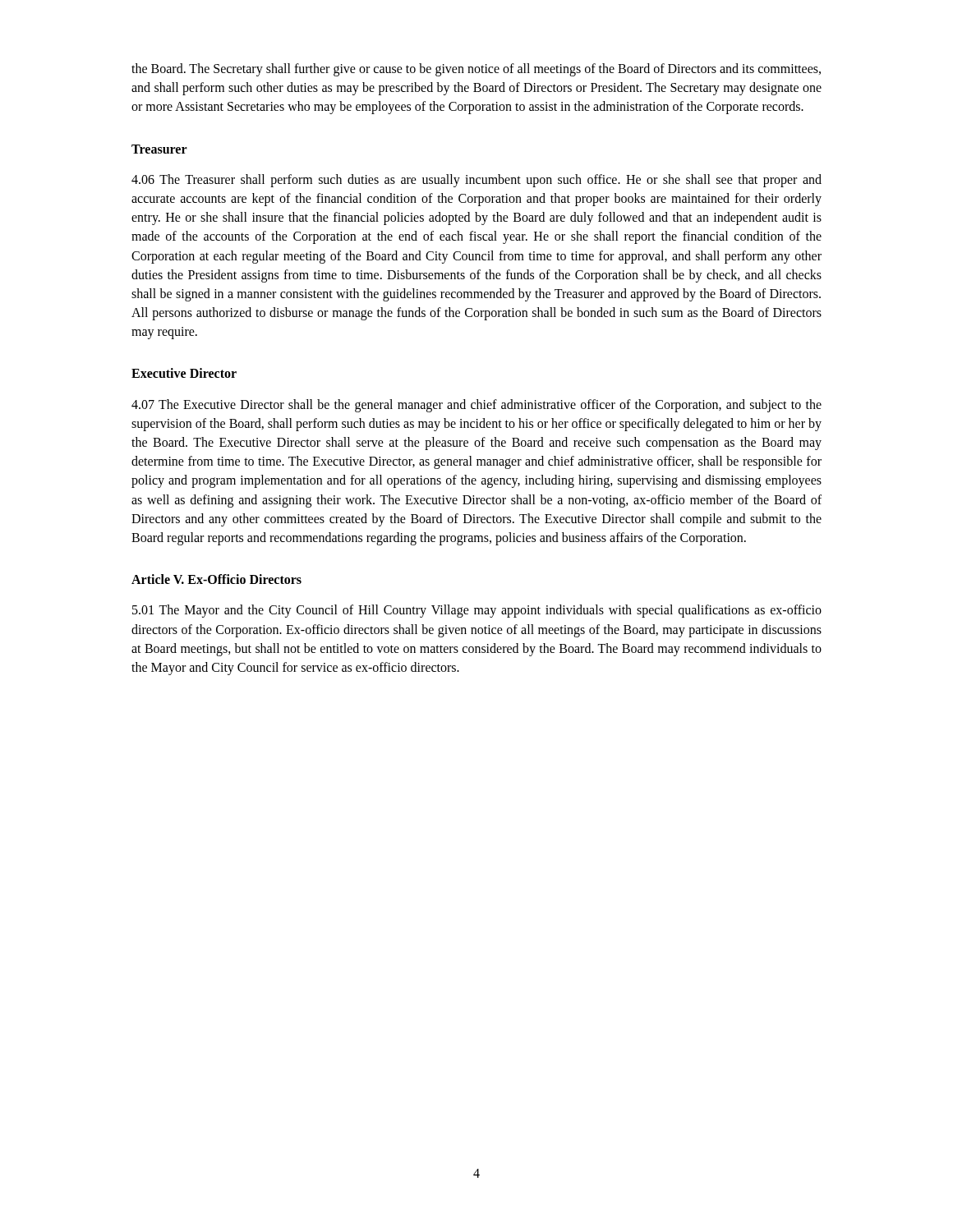The height and width of the screenshot is (1232, 953).
Task: Select the element starting "01 The Mayor"
Action: (x=476, y=639)
